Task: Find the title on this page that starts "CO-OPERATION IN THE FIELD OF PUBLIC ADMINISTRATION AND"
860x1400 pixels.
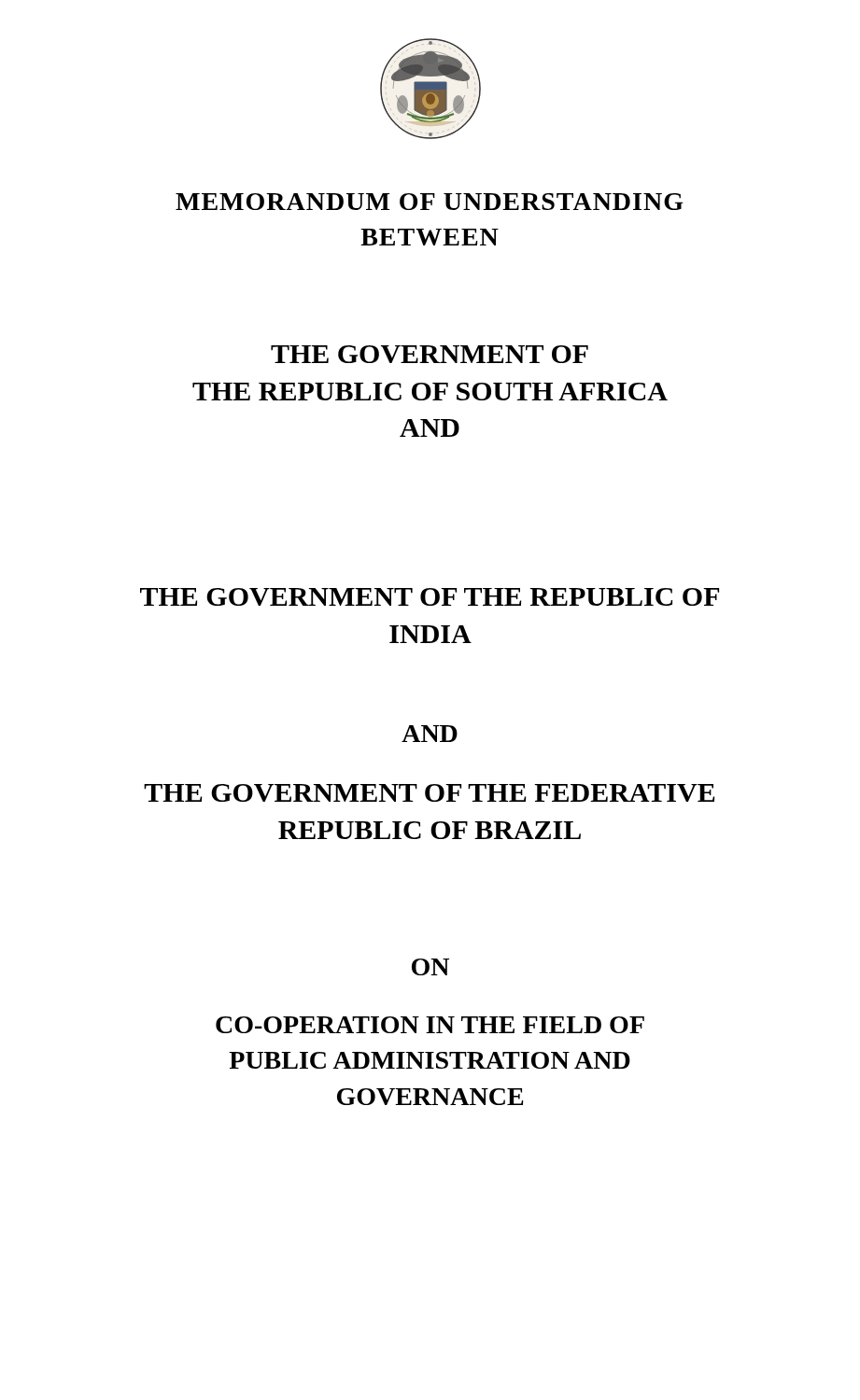Action: point(430,1061)
